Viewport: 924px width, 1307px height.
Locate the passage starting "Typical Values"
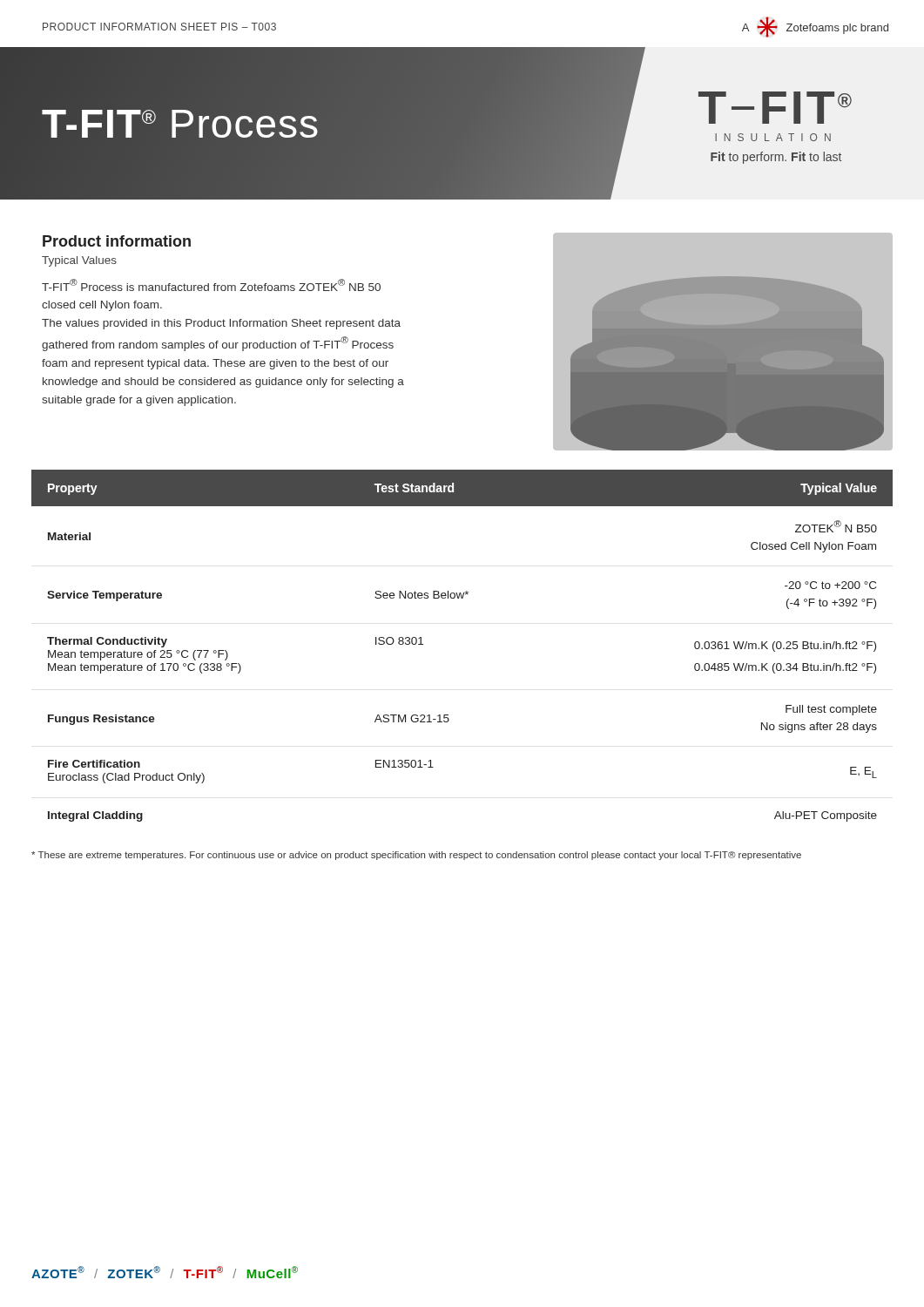coord(79,260)
